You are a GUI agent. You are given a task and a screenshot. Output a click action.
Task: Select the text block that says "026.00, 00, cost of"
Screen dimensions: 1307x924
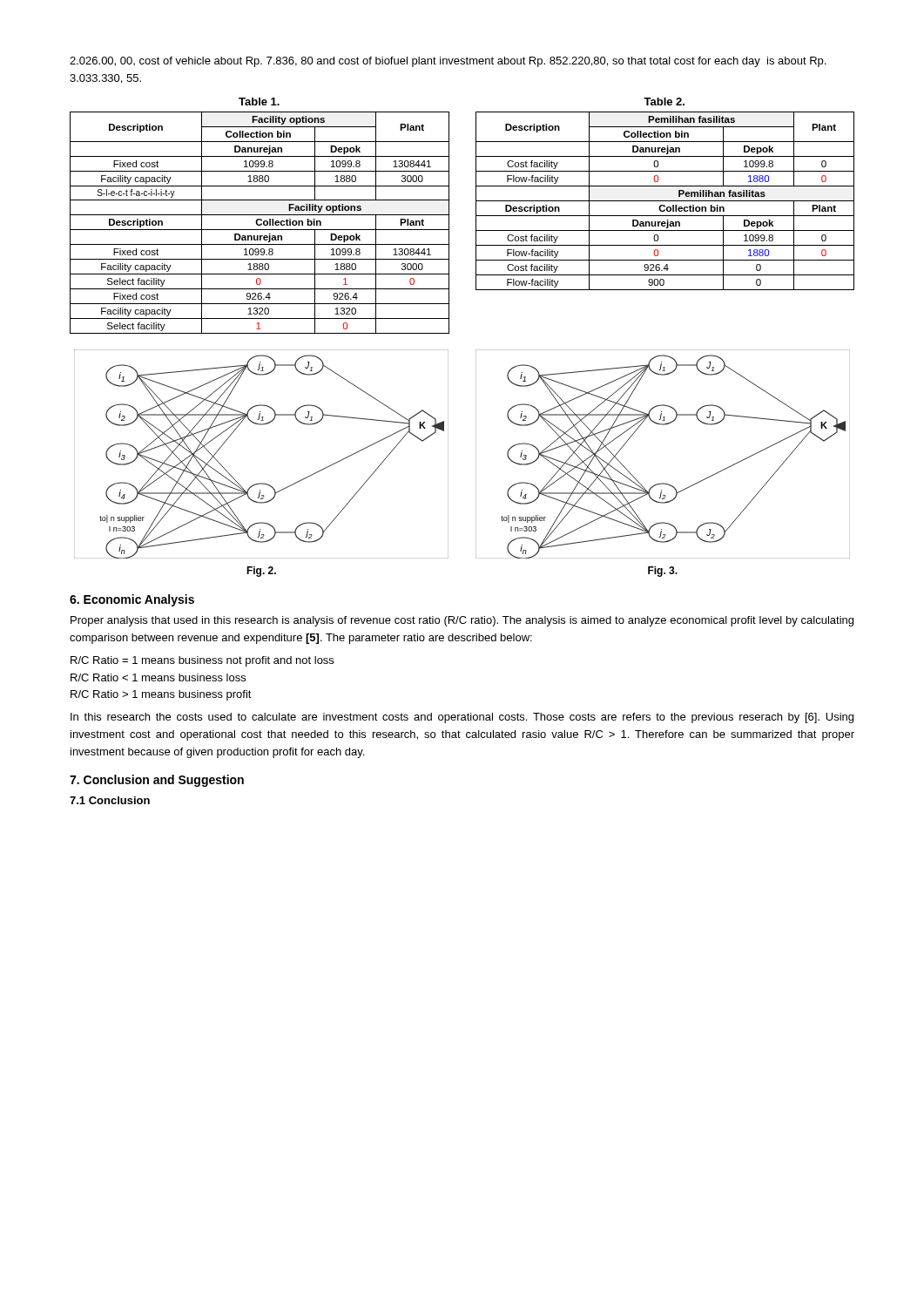pyautogui.click(x=448, y=69)
